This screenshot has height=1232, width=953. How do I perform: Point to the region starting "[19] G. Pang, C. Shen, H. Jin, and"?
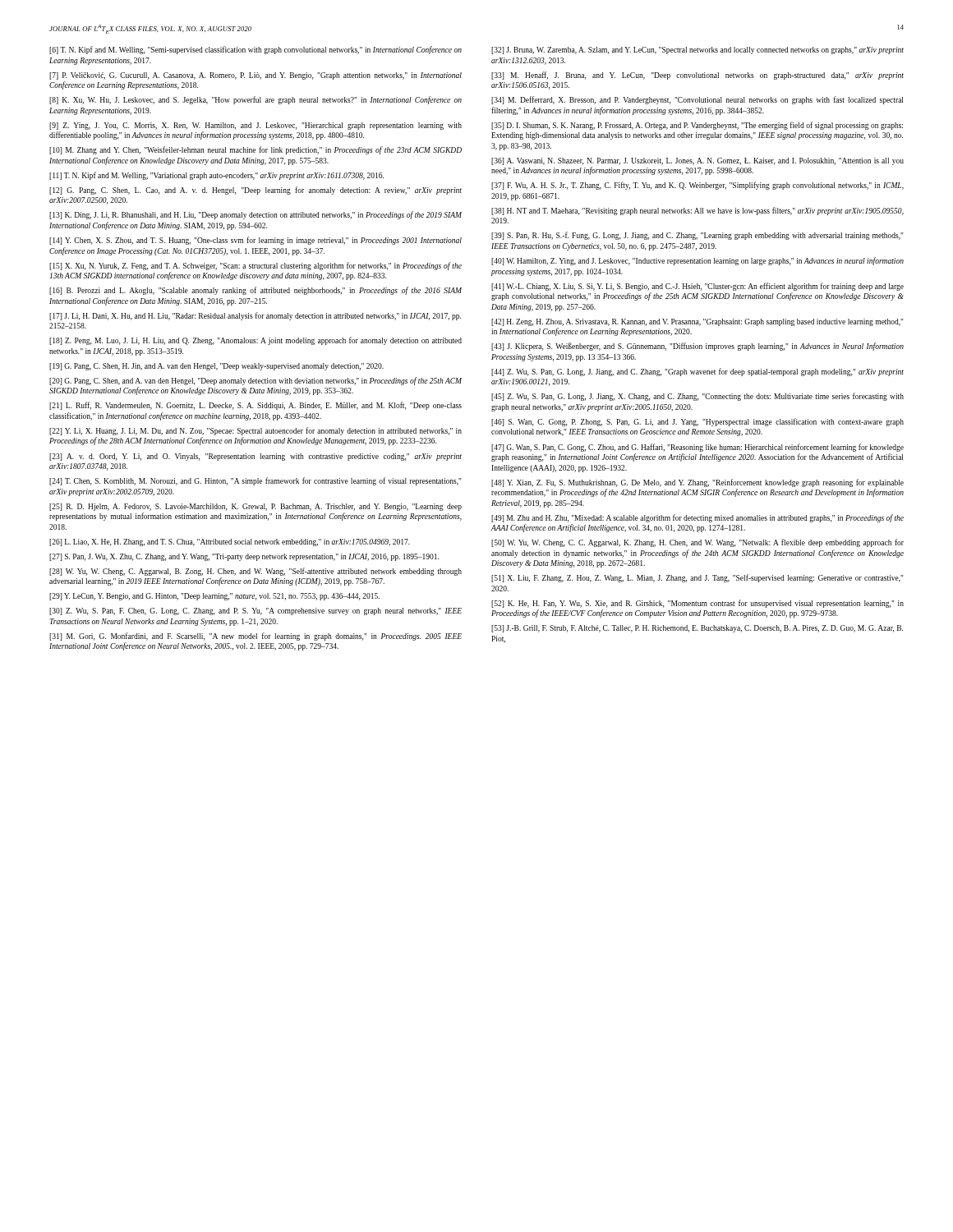pos(217,366)
